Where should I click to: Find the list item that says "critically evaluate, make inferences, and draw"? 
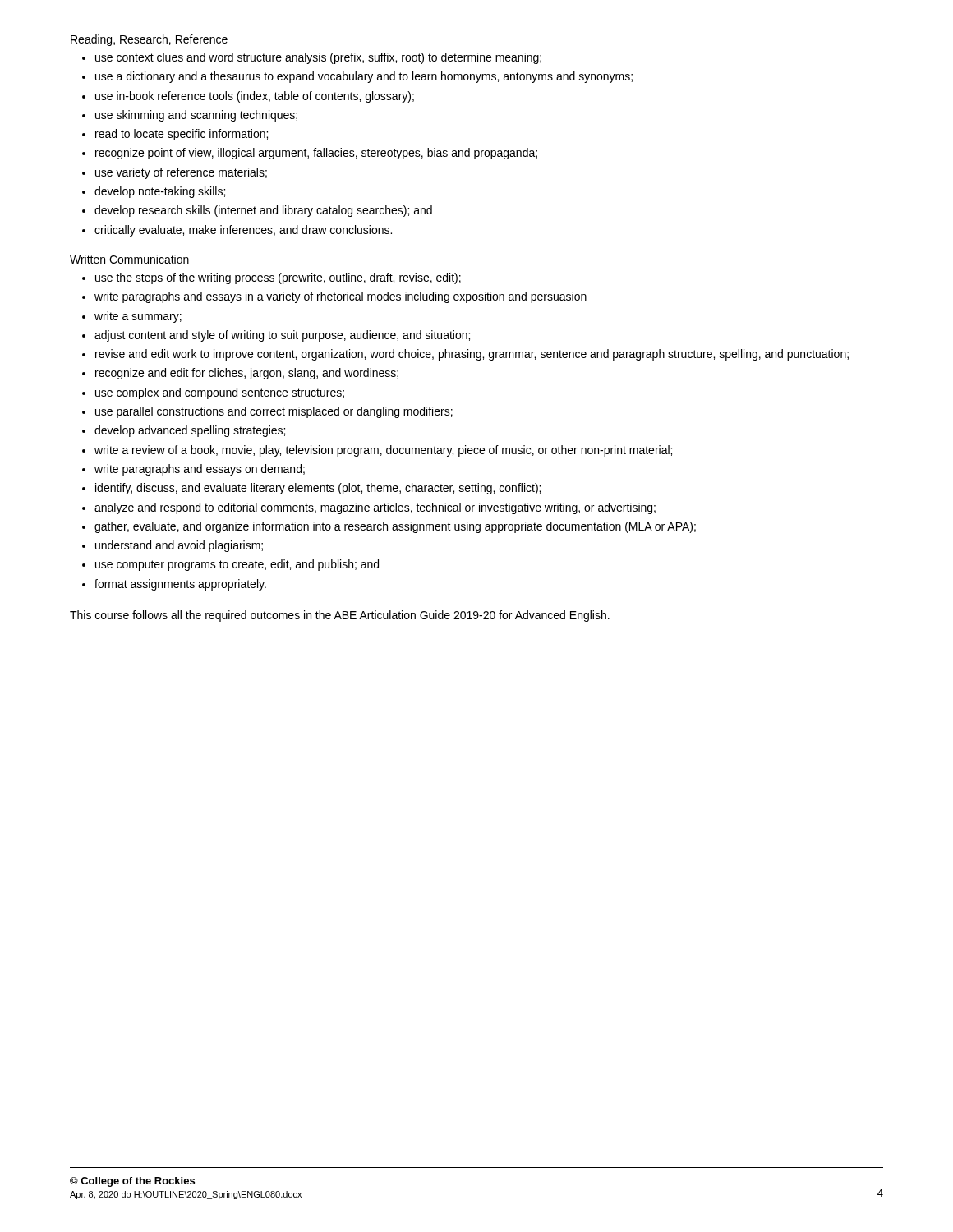243,231
